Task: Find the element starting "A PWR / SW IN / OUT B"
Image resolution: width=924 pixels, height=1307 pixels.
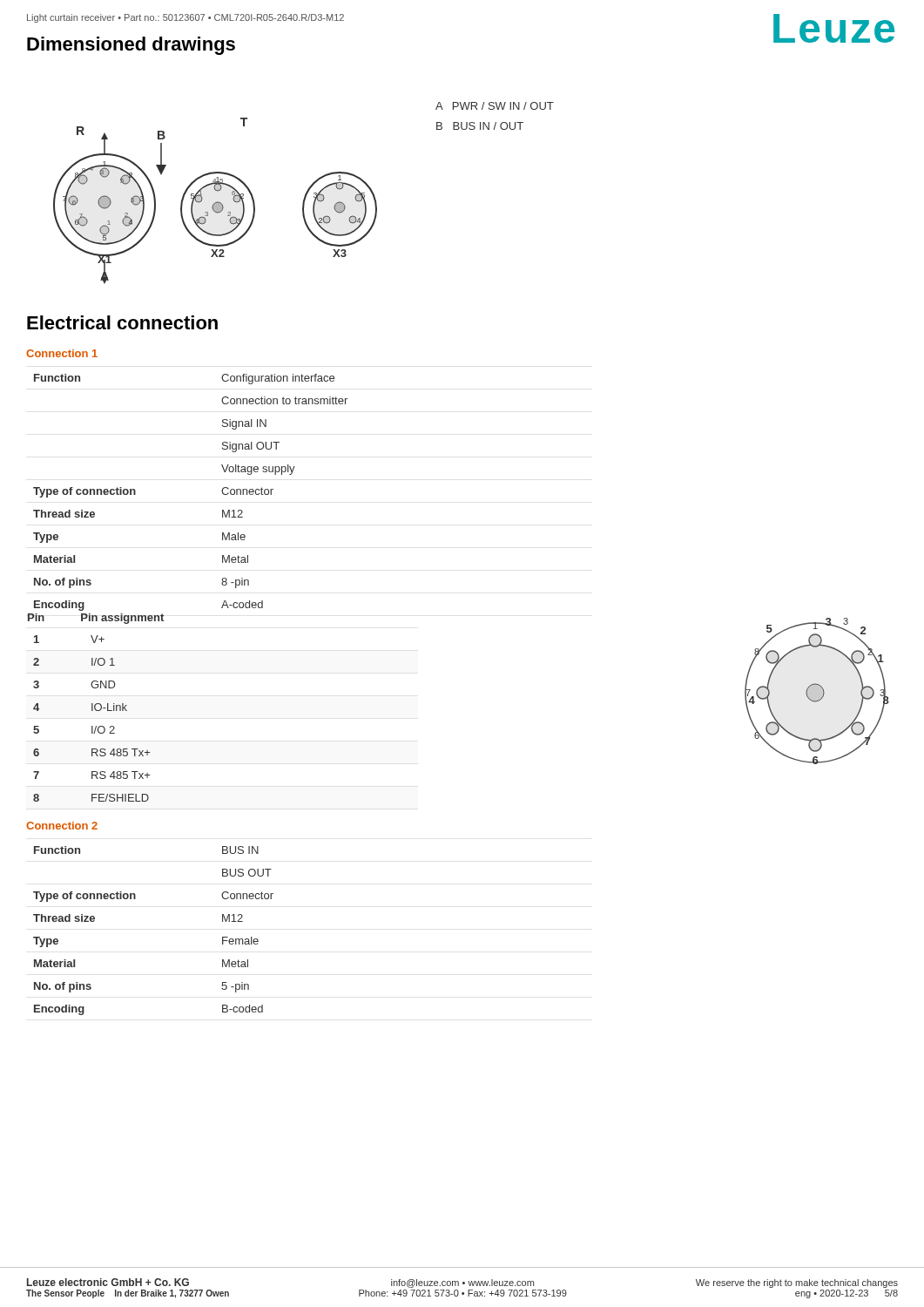Action: coord(495,116)
